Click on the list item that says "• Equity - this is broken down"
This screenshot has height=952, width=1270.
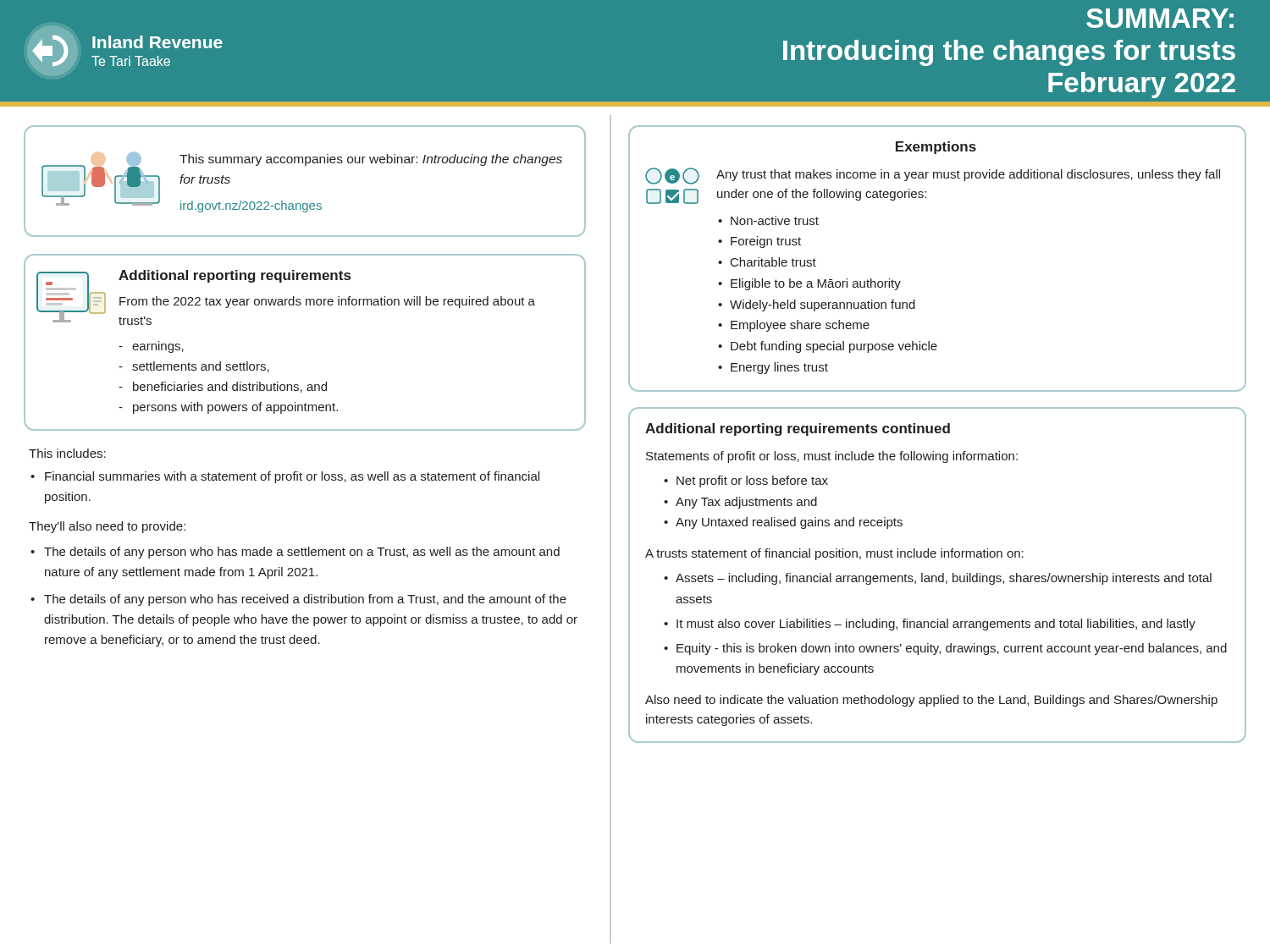[945, 657]
